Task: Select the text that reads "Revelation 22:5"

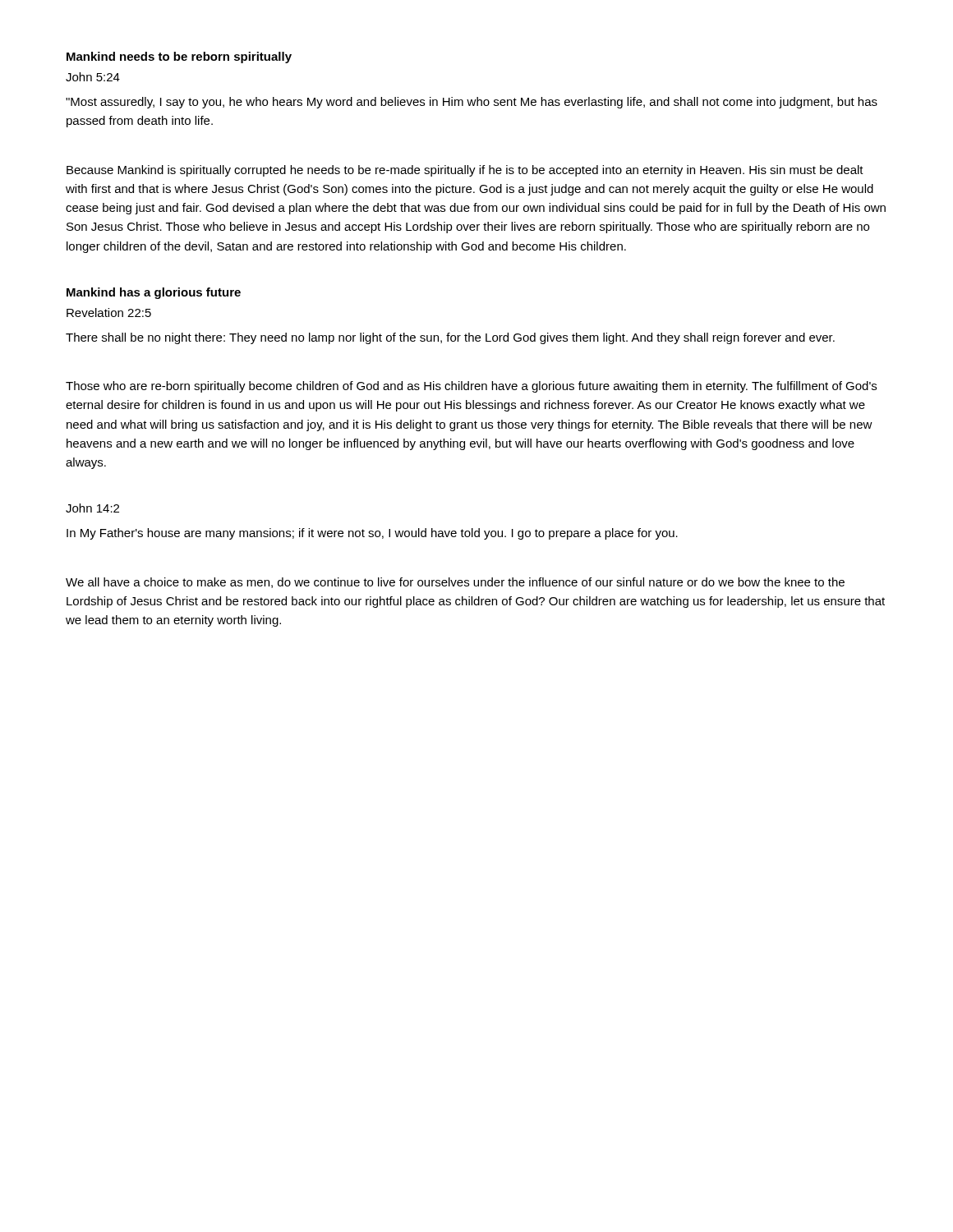Action: point(109,312)
